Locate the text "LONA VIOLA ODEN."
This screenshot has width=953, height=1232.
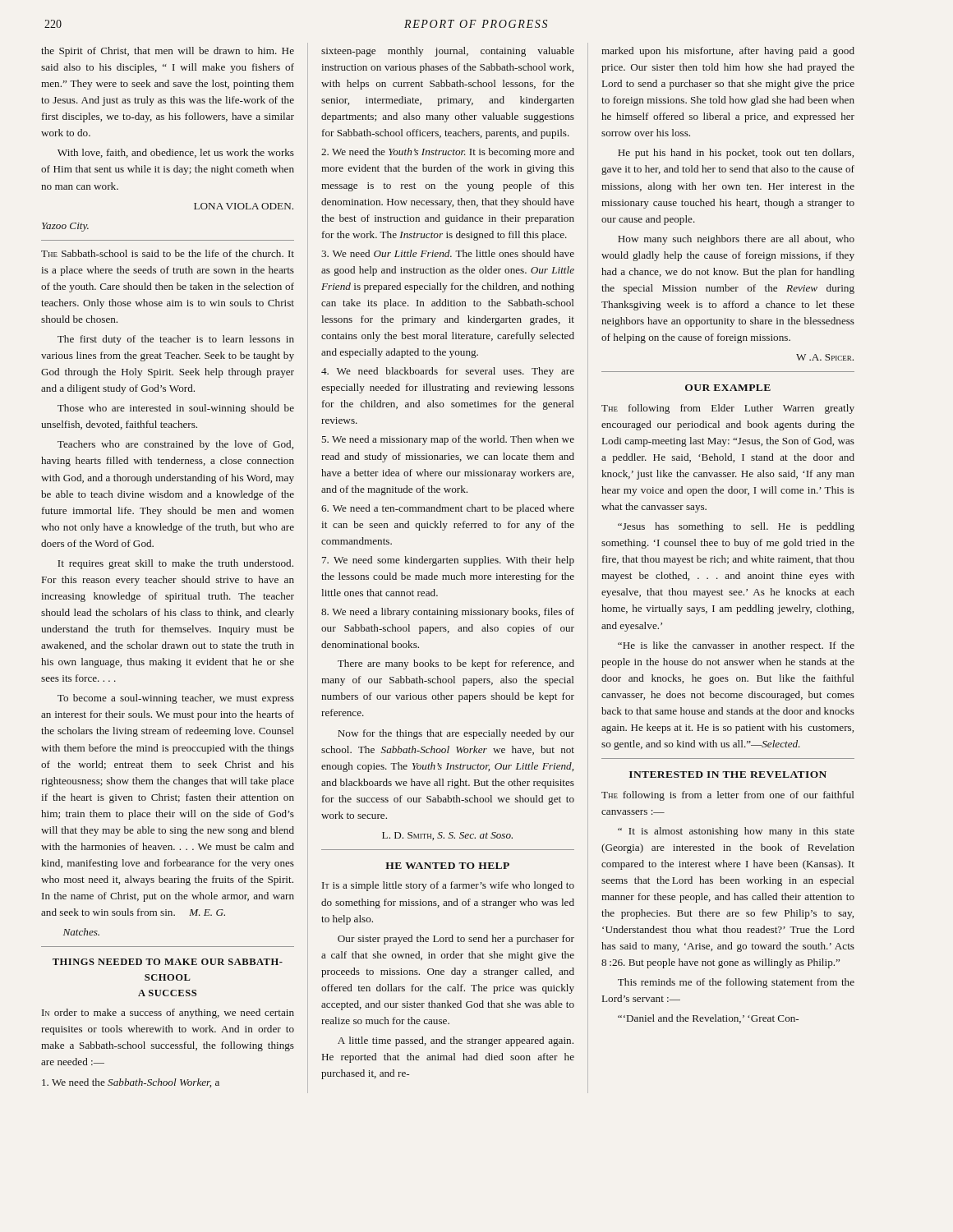(244, 205)
